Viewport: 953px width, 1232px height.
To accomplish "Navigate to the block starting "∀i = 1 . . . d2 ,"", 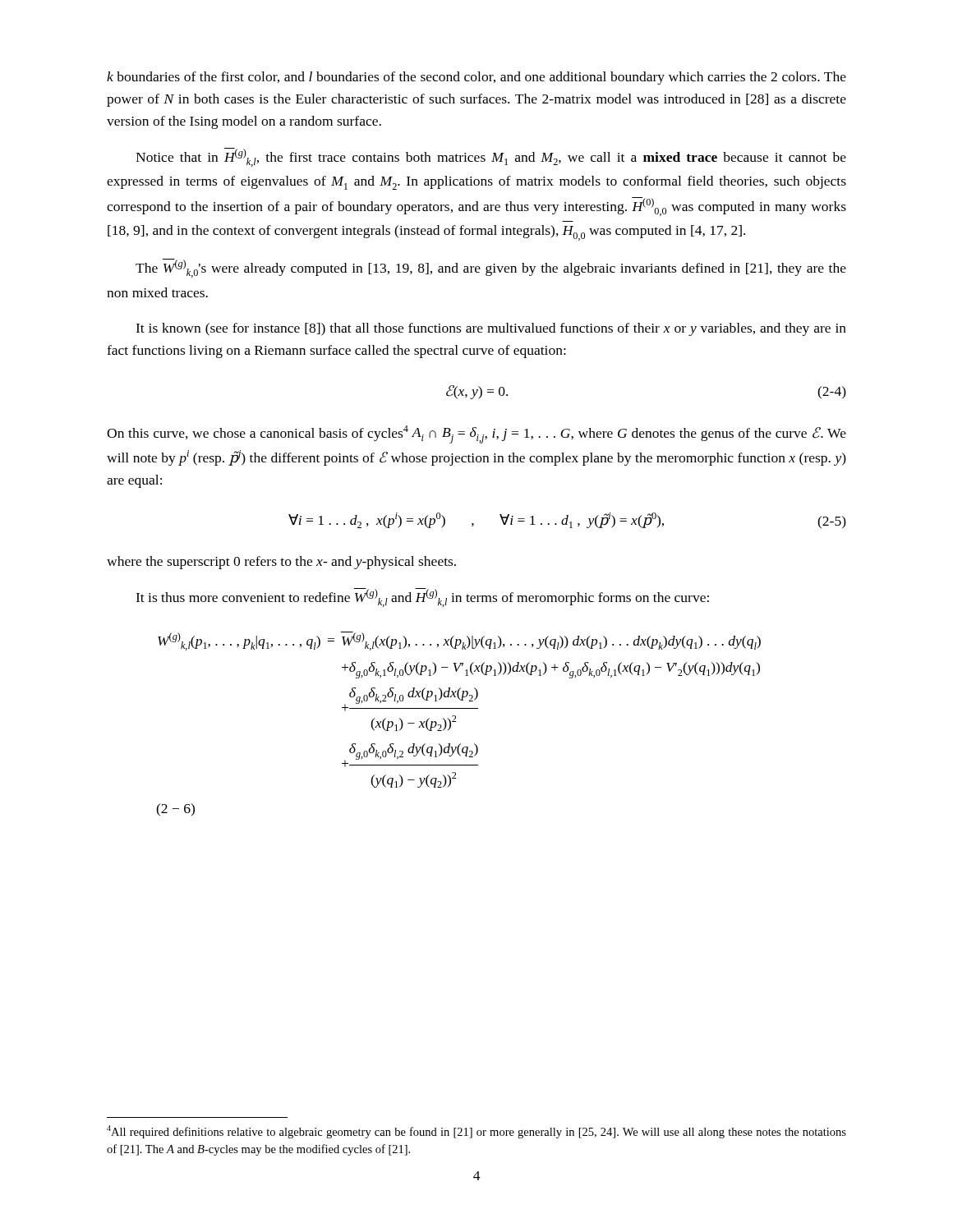I will click(x=476, y=521).
